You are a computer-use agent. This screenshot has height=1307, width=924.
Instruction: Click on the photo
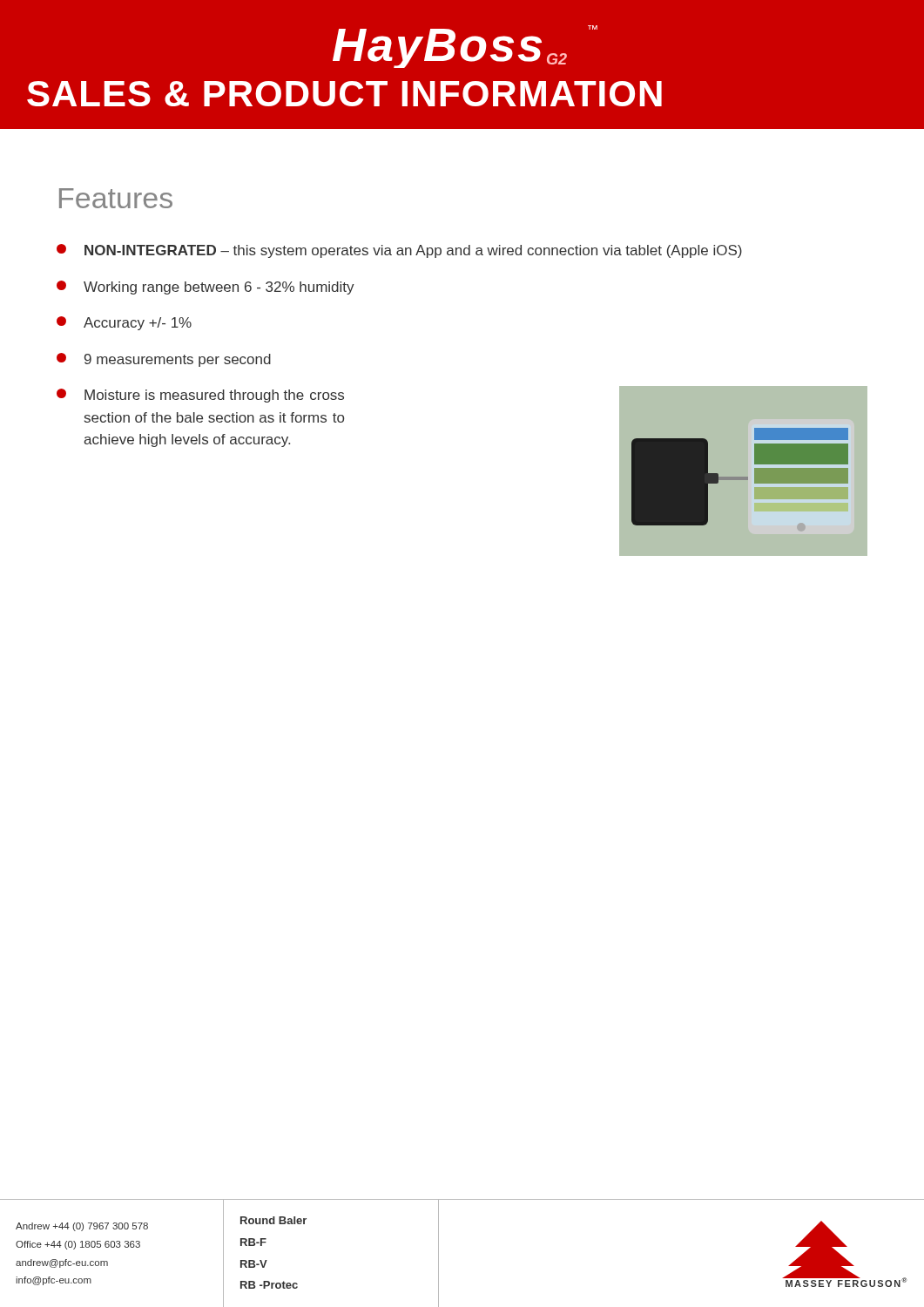743,473
